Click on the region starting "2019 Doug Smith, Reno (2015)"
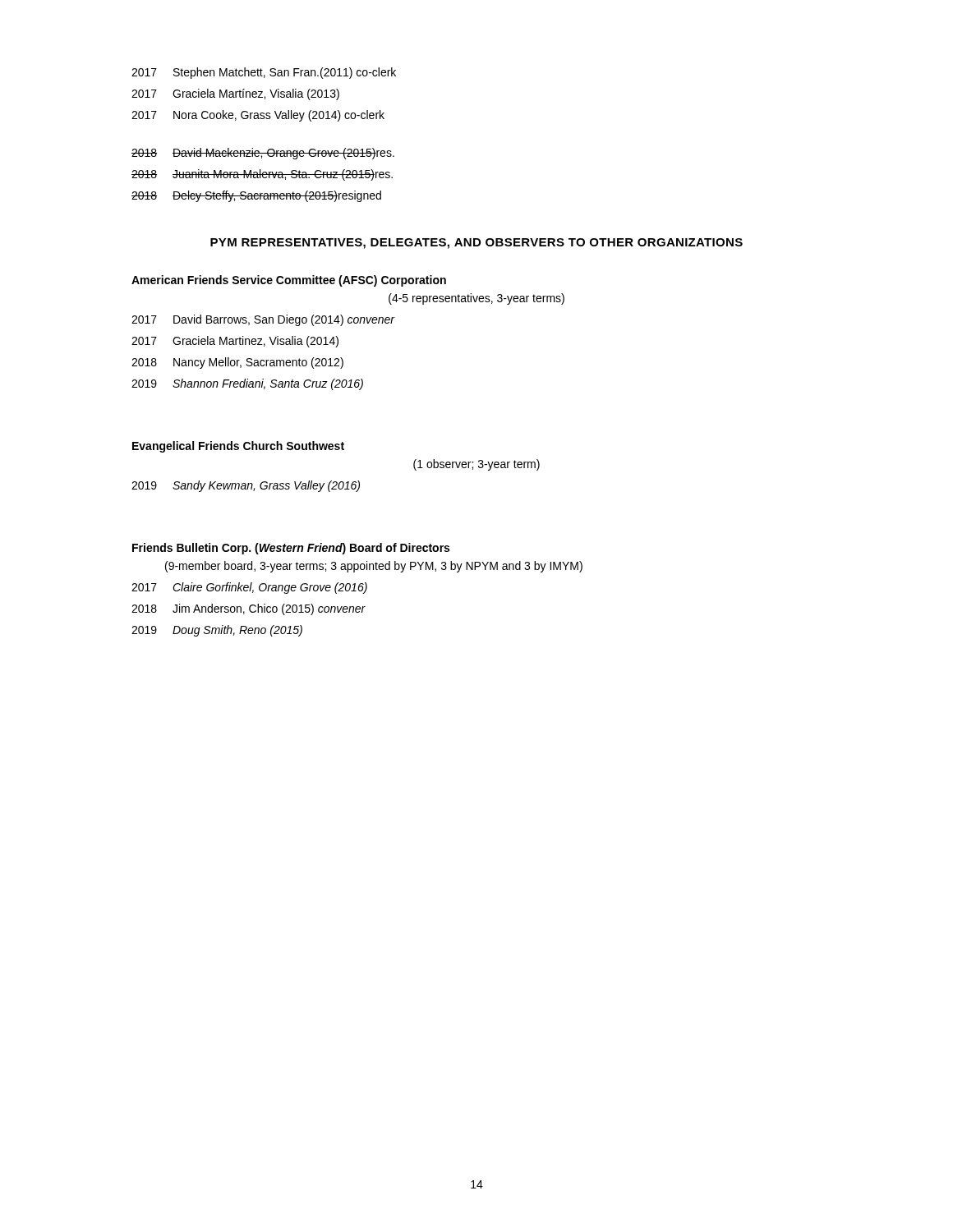The image size is (953, 1232). tap(217, 630)
